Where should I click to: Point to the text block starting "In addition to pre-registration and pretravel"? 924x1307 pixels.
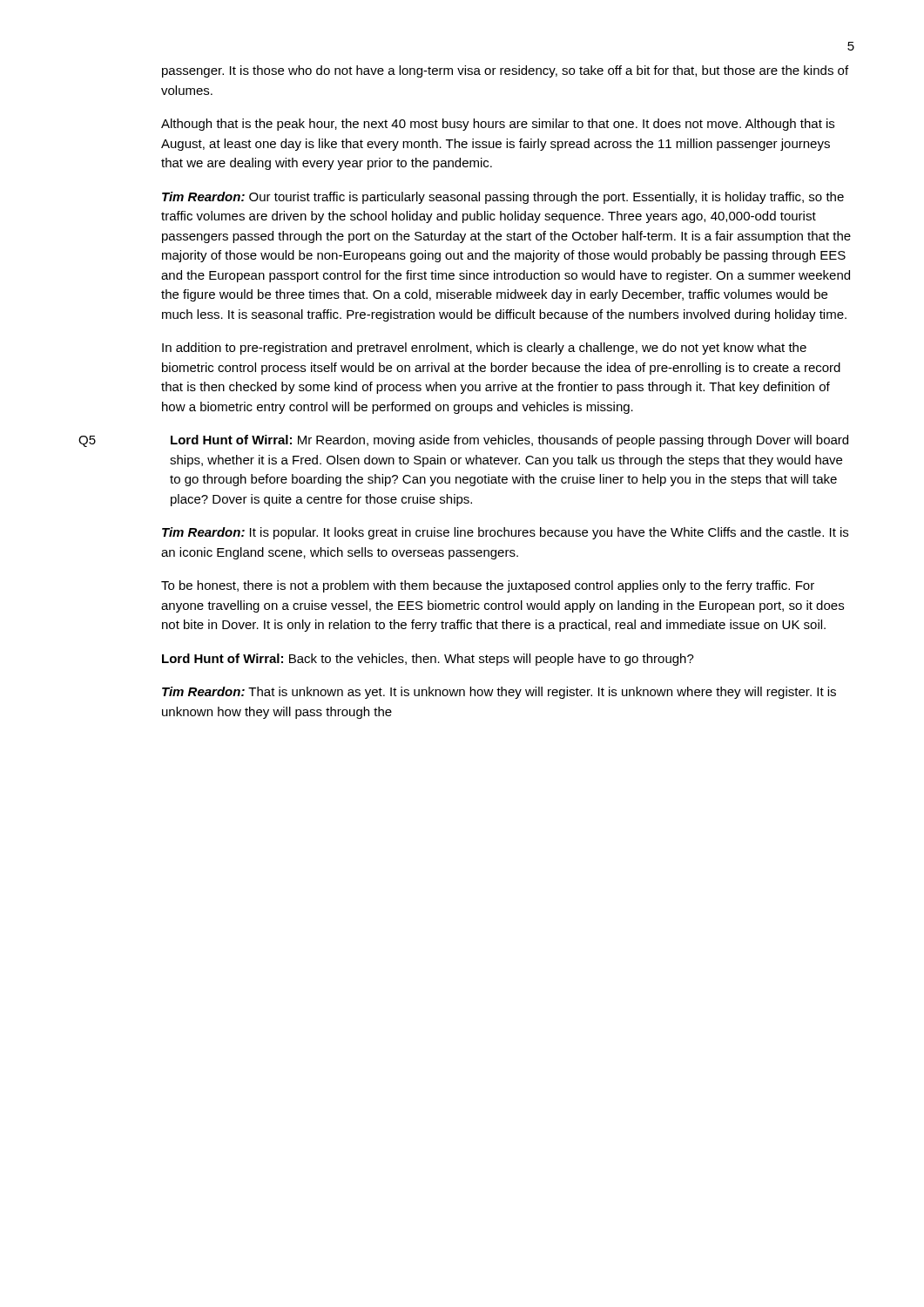click(x=501, y=377)
